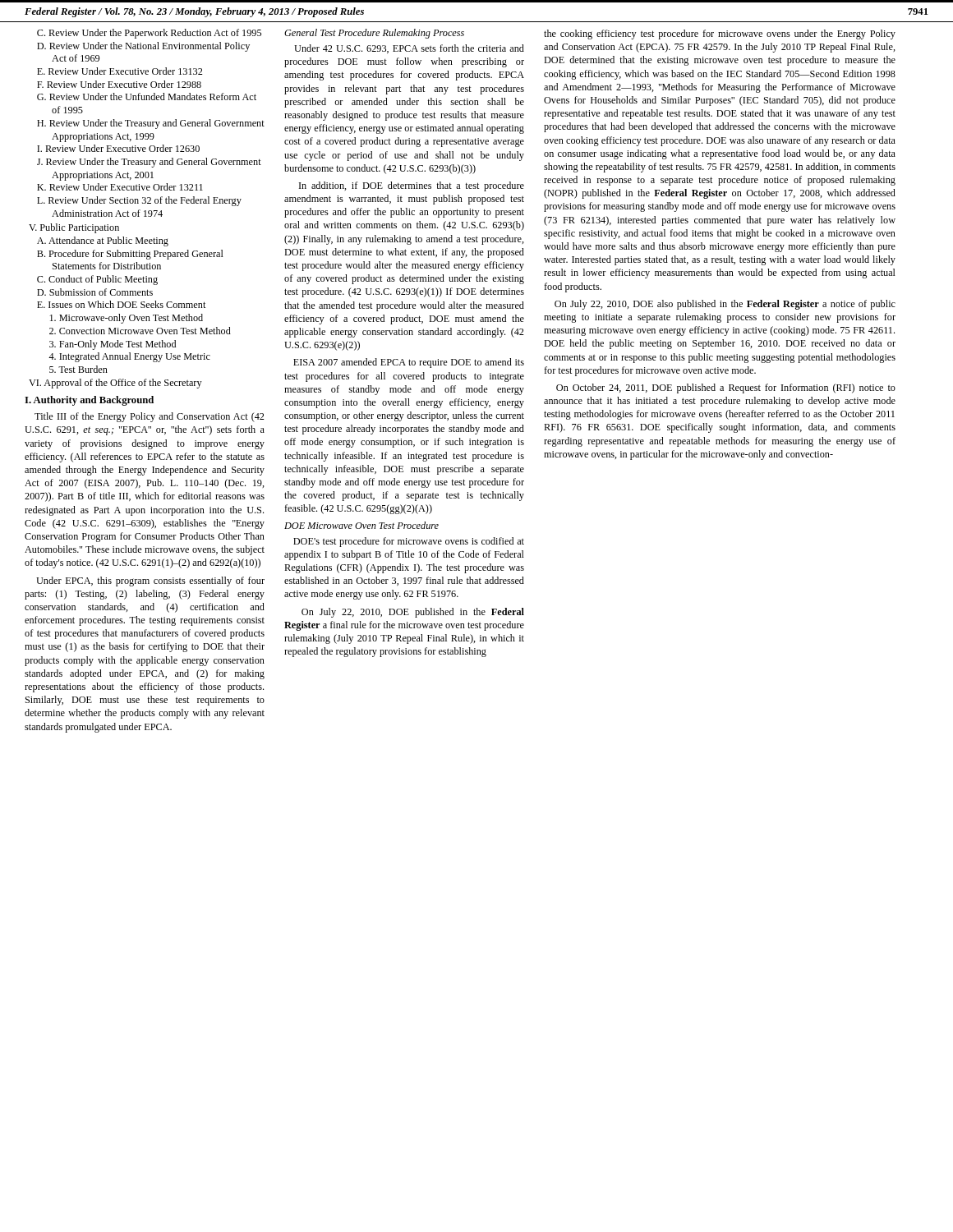Find the text block containing "On October 24,"
Screen dimensions: 1232x953
click(720, 421)
